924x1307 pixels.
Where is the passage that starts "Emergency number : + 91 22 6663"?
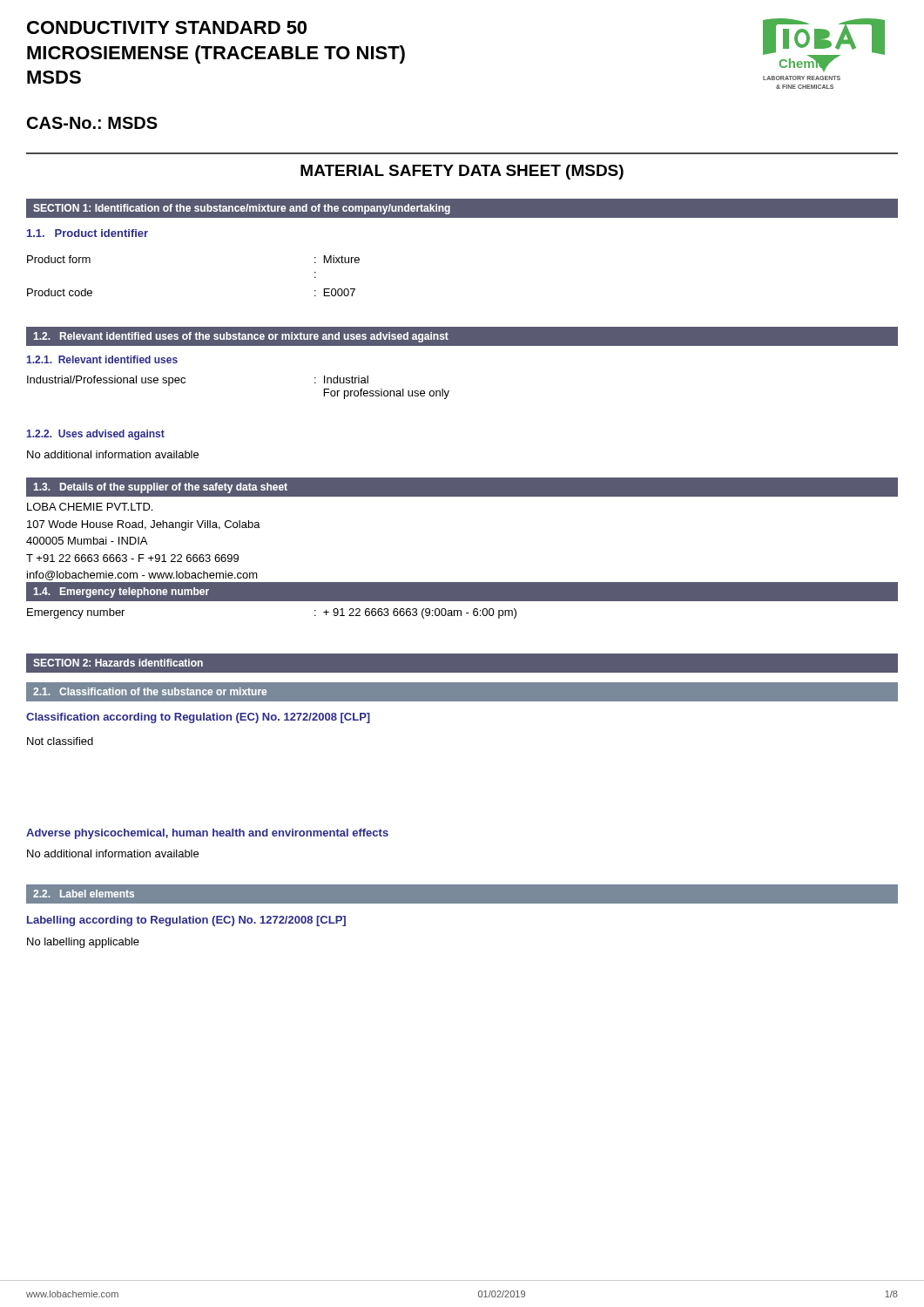[x=462, y=612]
